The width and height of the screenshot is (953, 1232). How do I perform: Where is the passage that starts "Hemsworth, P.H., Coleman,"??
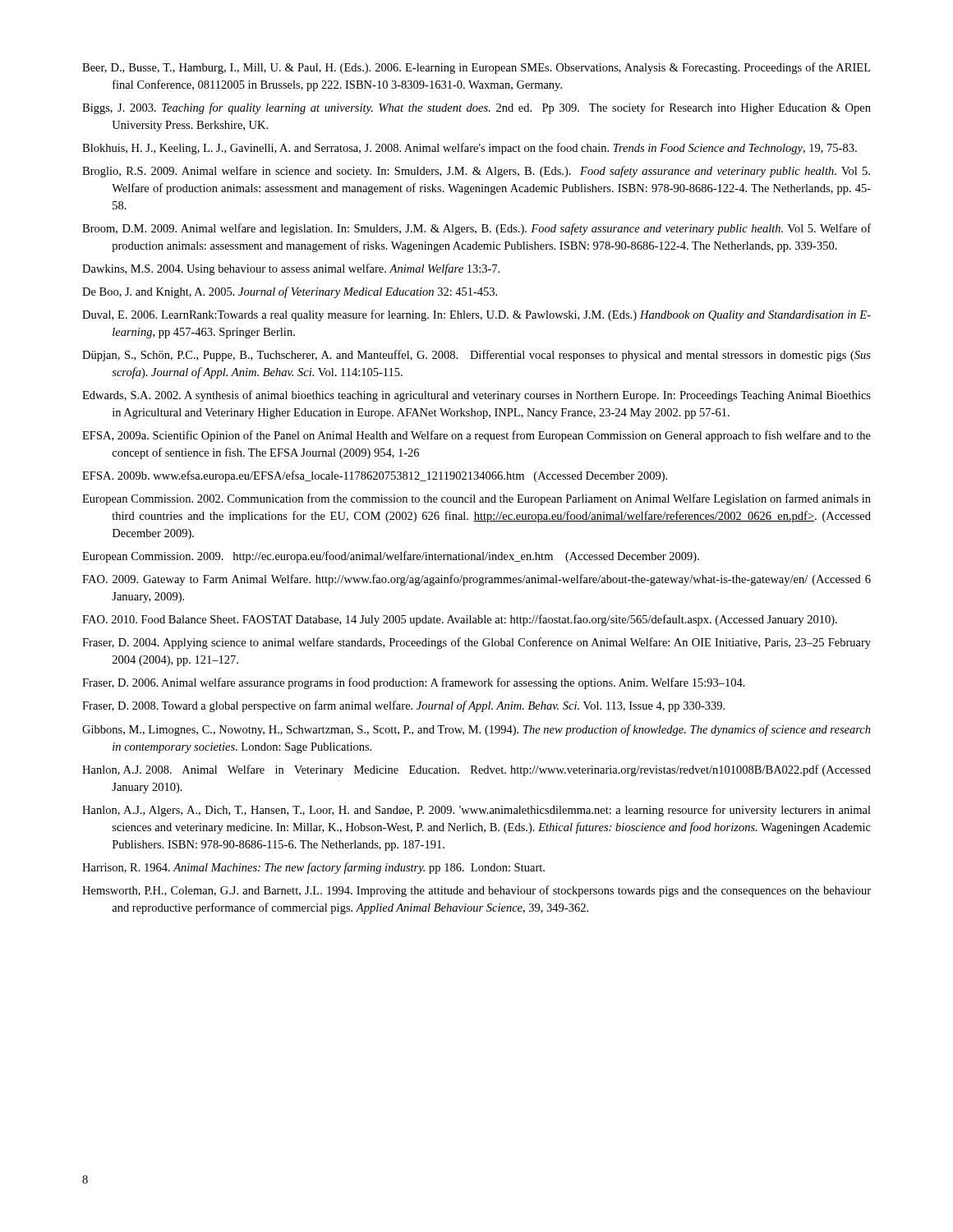point(476,899)
